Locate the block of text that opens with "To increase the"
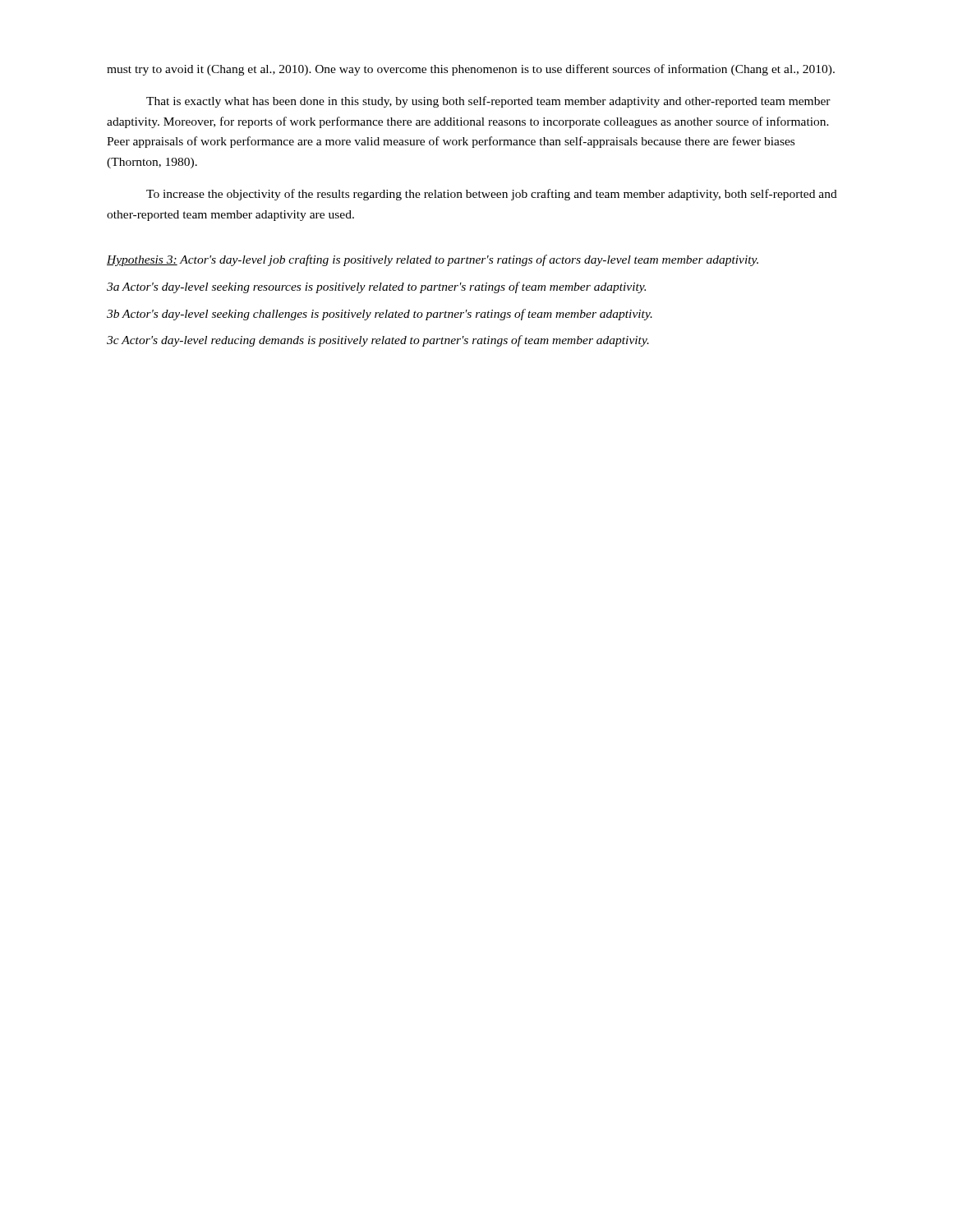This screenshot has height=1232, width=953. pos(472,203)
